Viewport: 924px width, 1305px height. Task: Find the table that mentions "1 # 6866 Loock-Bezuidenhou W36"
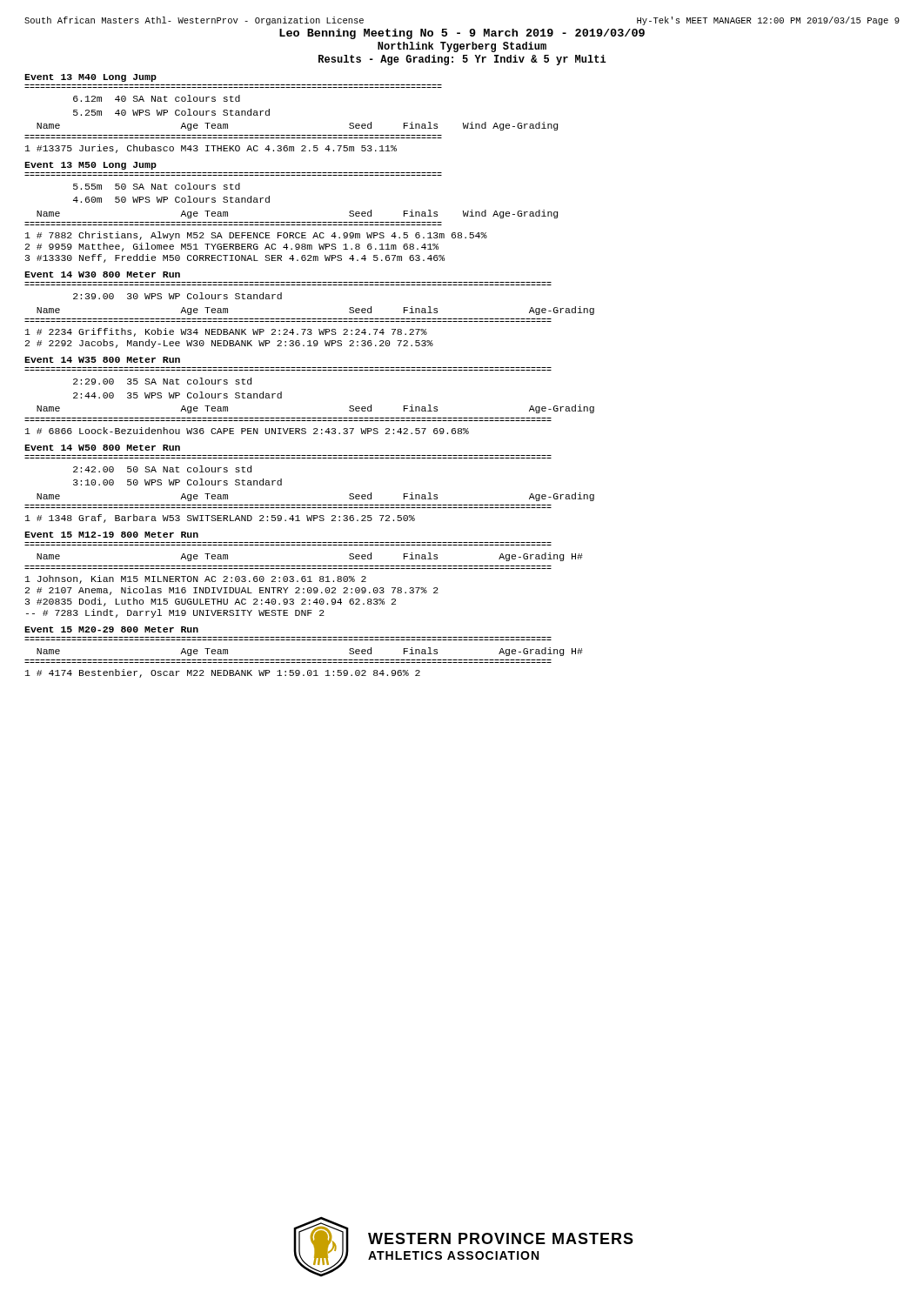pyautogui.click(x=462, y=431)
